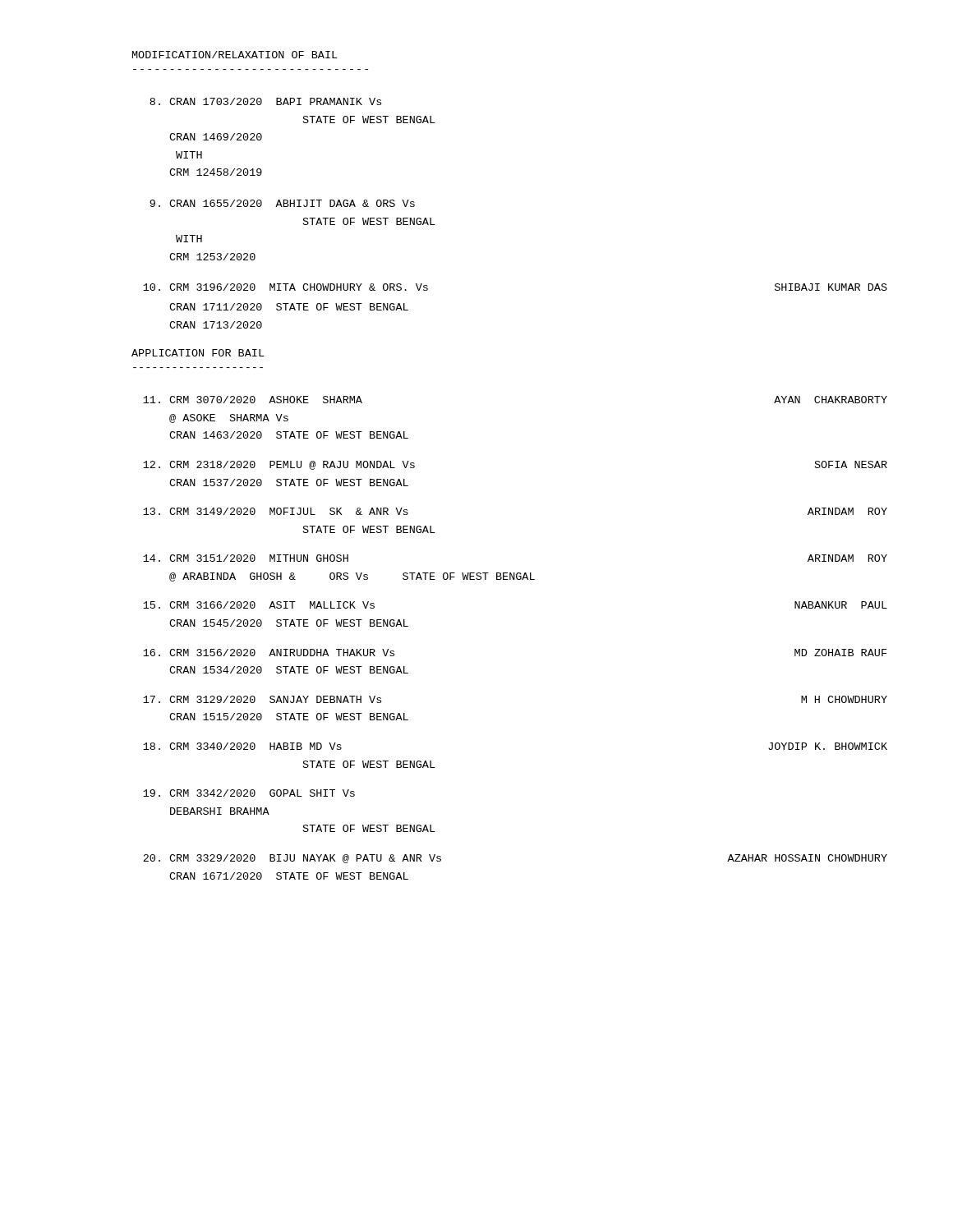This screenshot has width=953, height=1232.
Task: Point to "11. CRM 3070/2020 ASHOKE SHARMA AYAN CHAKRABORTY"
Action: (150, 398)
